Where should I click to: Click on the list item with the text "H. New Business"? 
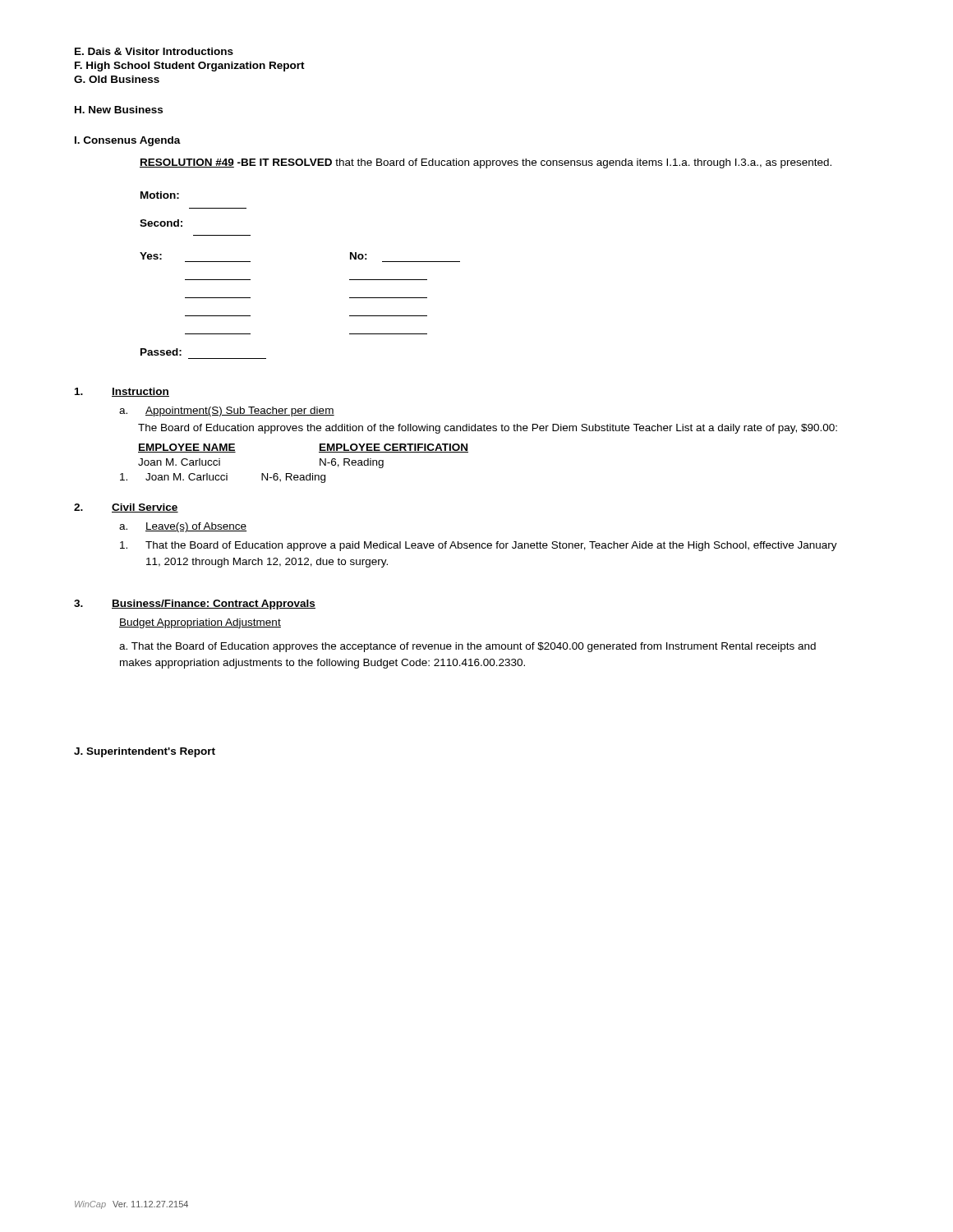pos(119,110)
